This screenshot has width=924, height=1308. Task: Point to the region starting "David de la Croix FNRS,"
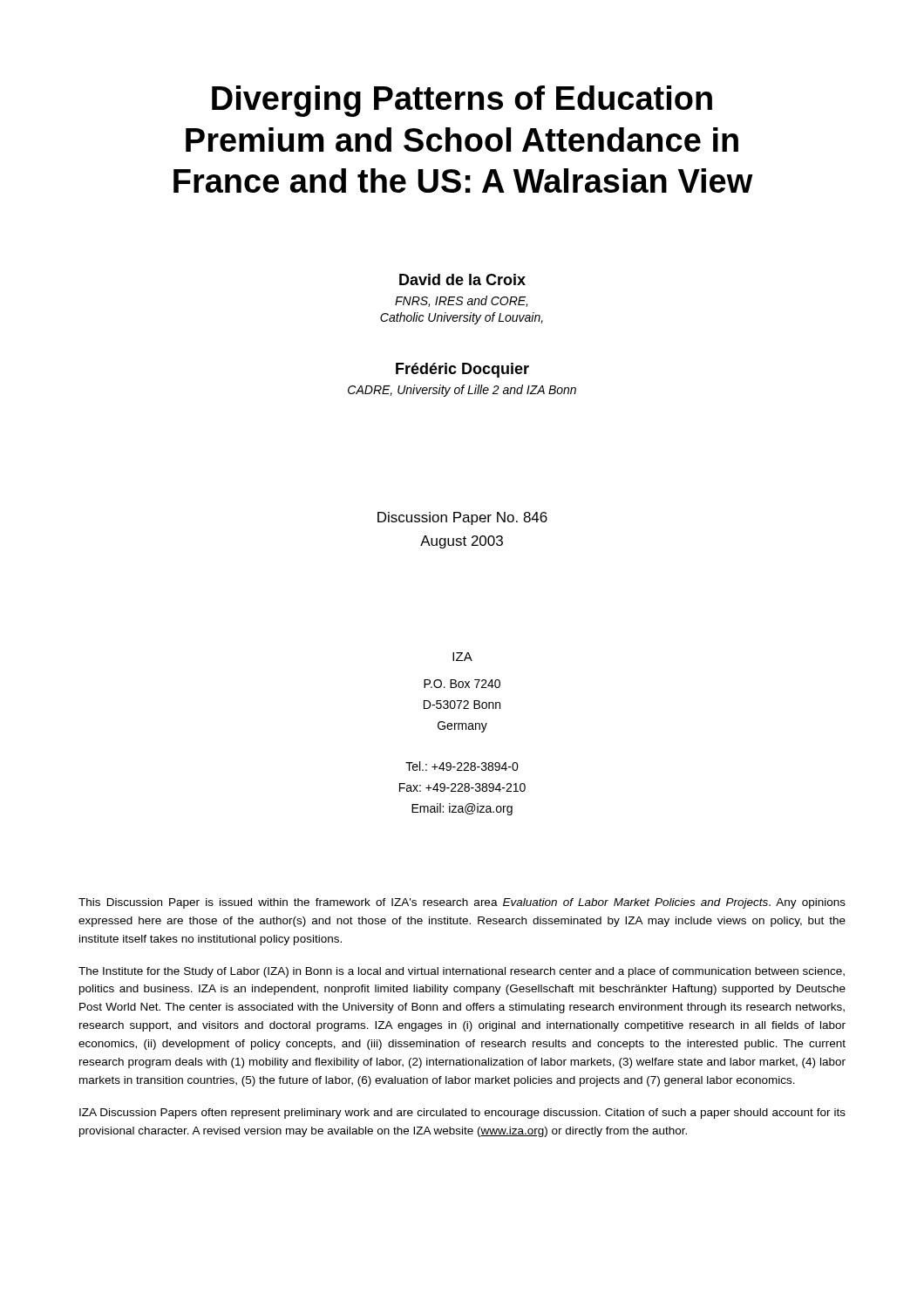pyautogui.click(x=462, y=299)
